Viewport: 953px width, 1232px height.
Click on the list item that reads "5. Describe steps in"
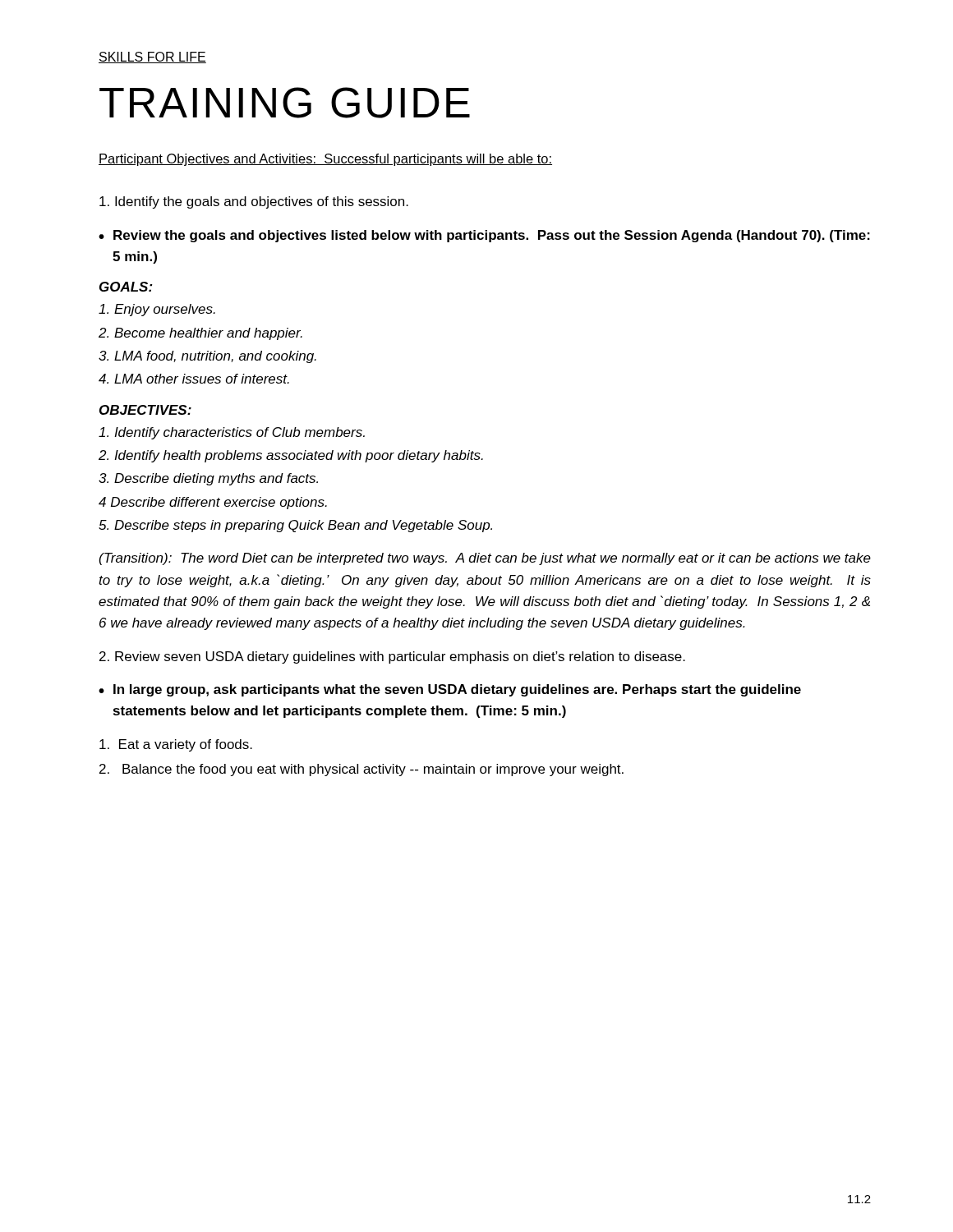(296, 525)
